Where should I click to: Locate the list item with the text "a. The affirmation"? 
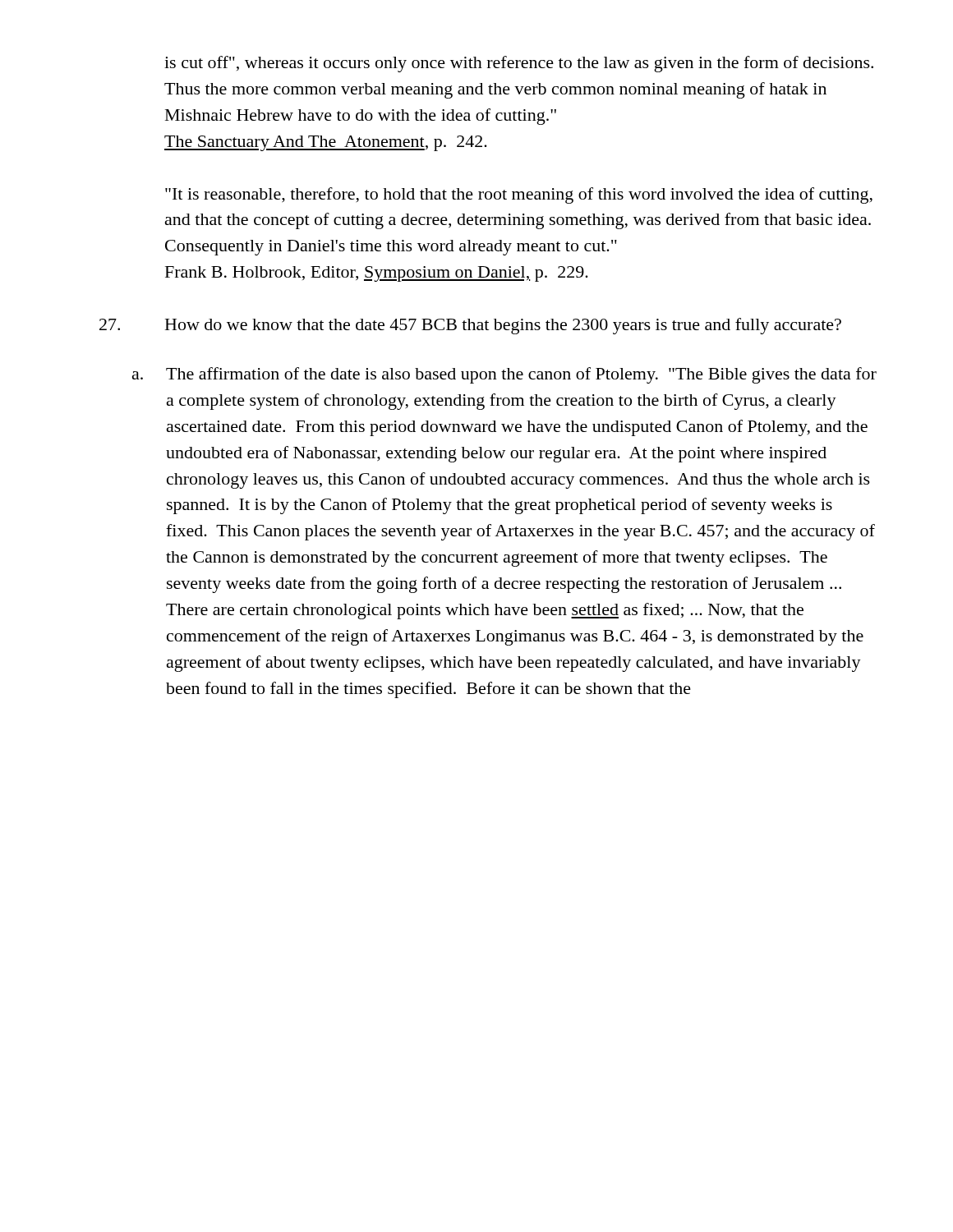point(505,531)
